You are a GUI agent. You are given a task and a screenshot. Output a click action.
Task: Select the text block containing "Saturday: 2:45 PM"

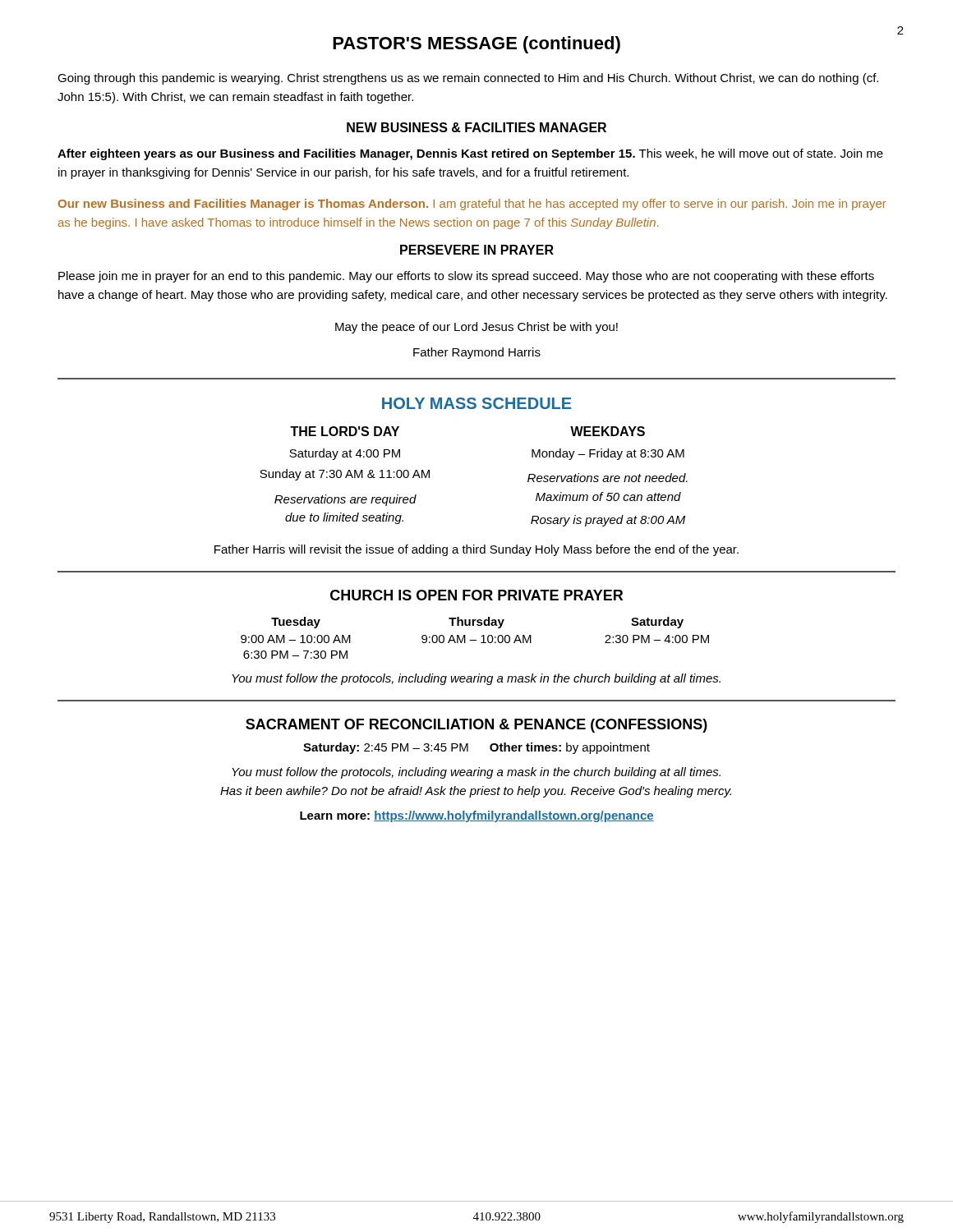coord(476,747)
